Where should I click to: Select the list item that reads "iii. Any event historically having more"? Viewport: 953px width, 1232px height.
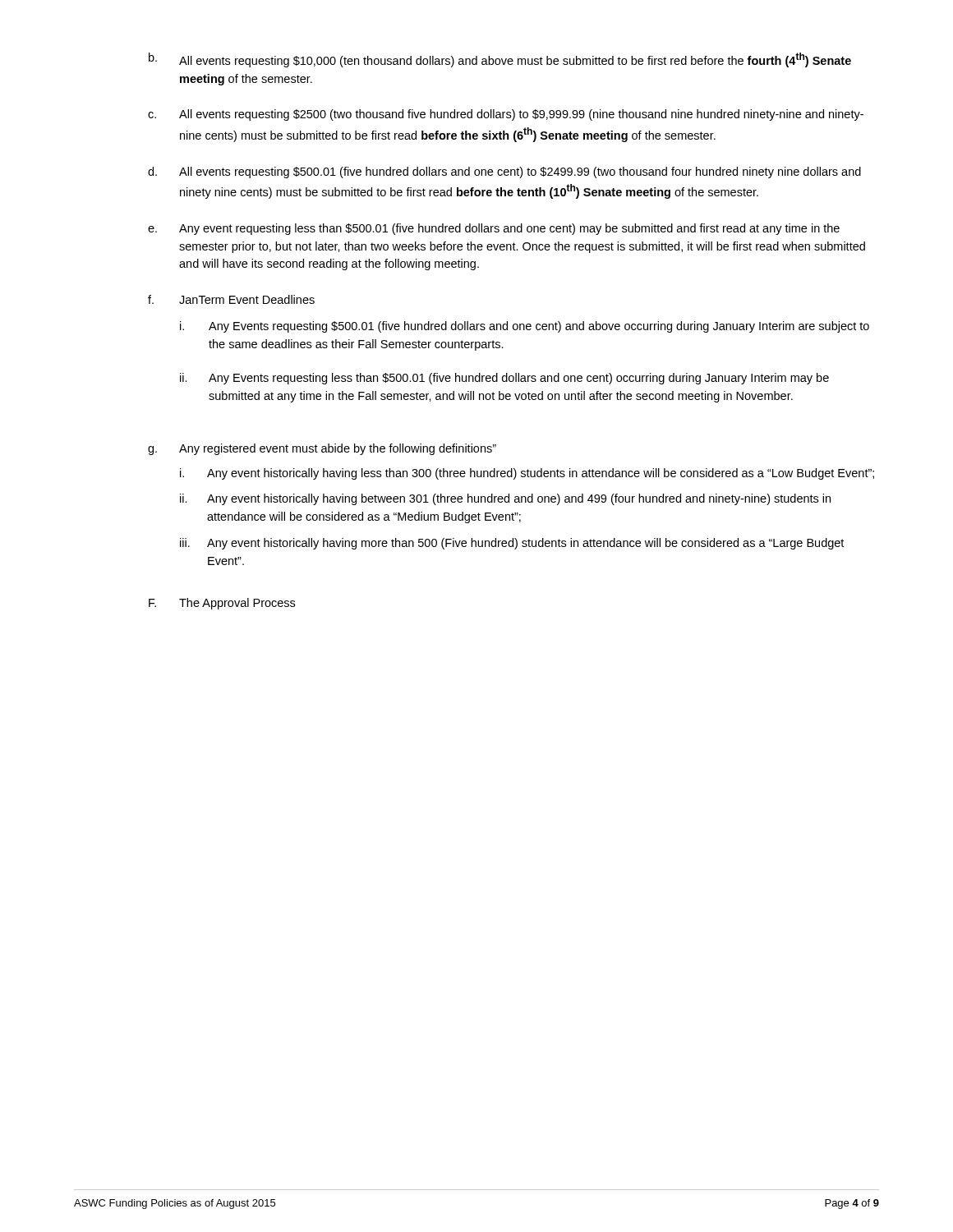(x=529, y=553)
